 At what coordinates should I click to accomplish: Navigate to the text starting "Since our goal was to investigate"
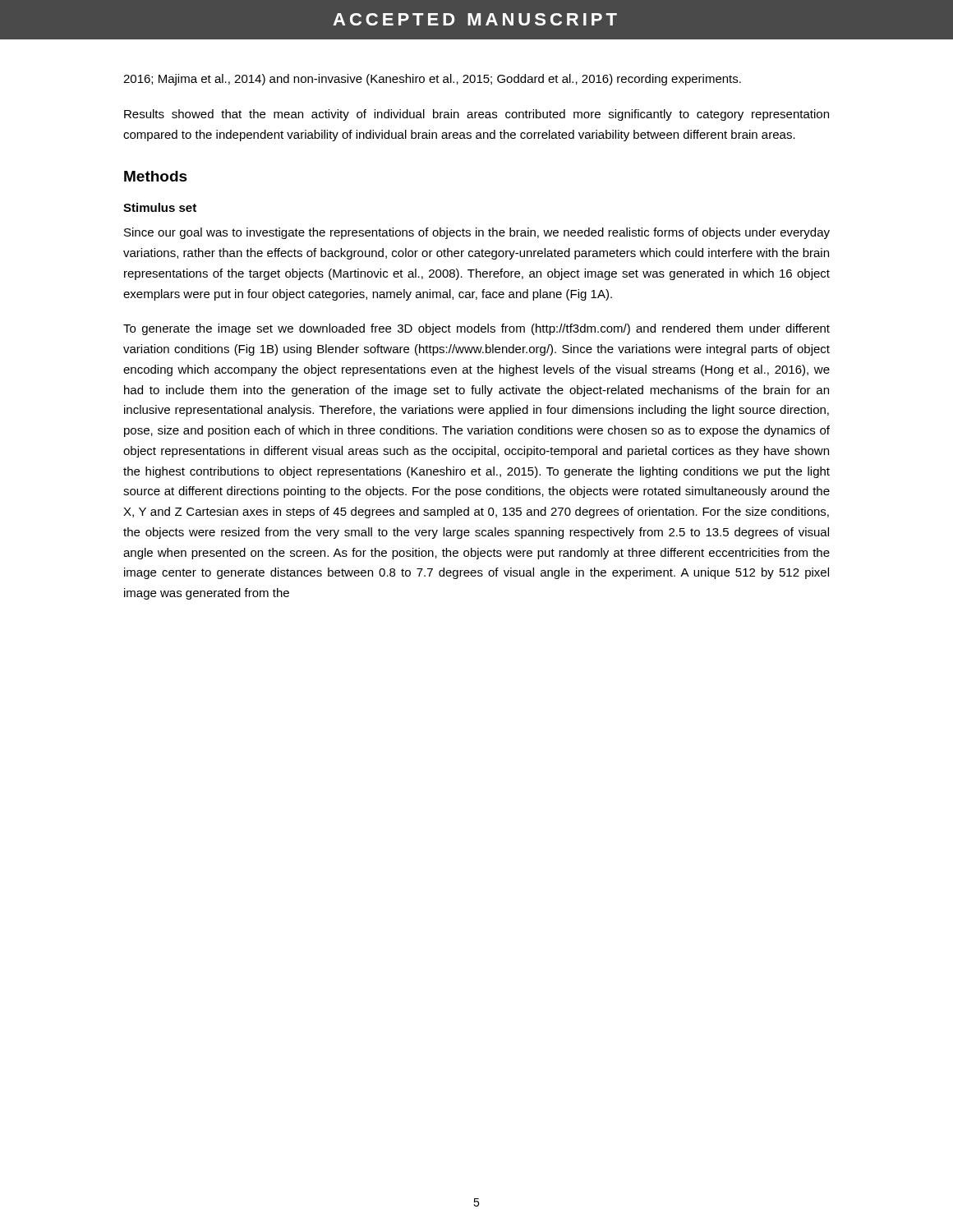(476, 263)
